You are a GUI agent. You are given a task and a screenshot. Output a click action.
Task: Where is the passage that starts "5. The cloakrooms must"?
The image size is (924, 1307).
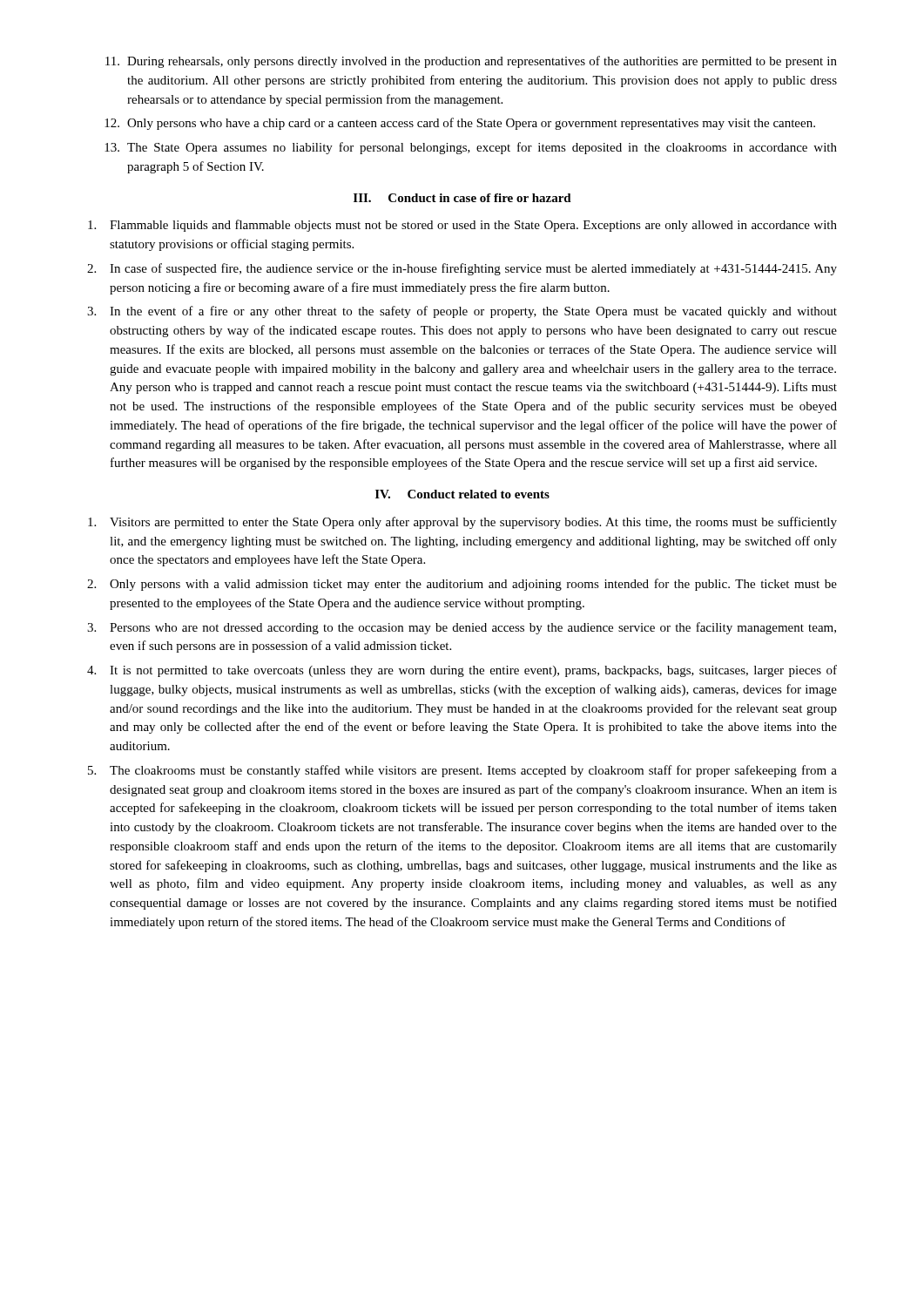coord(462,847)
